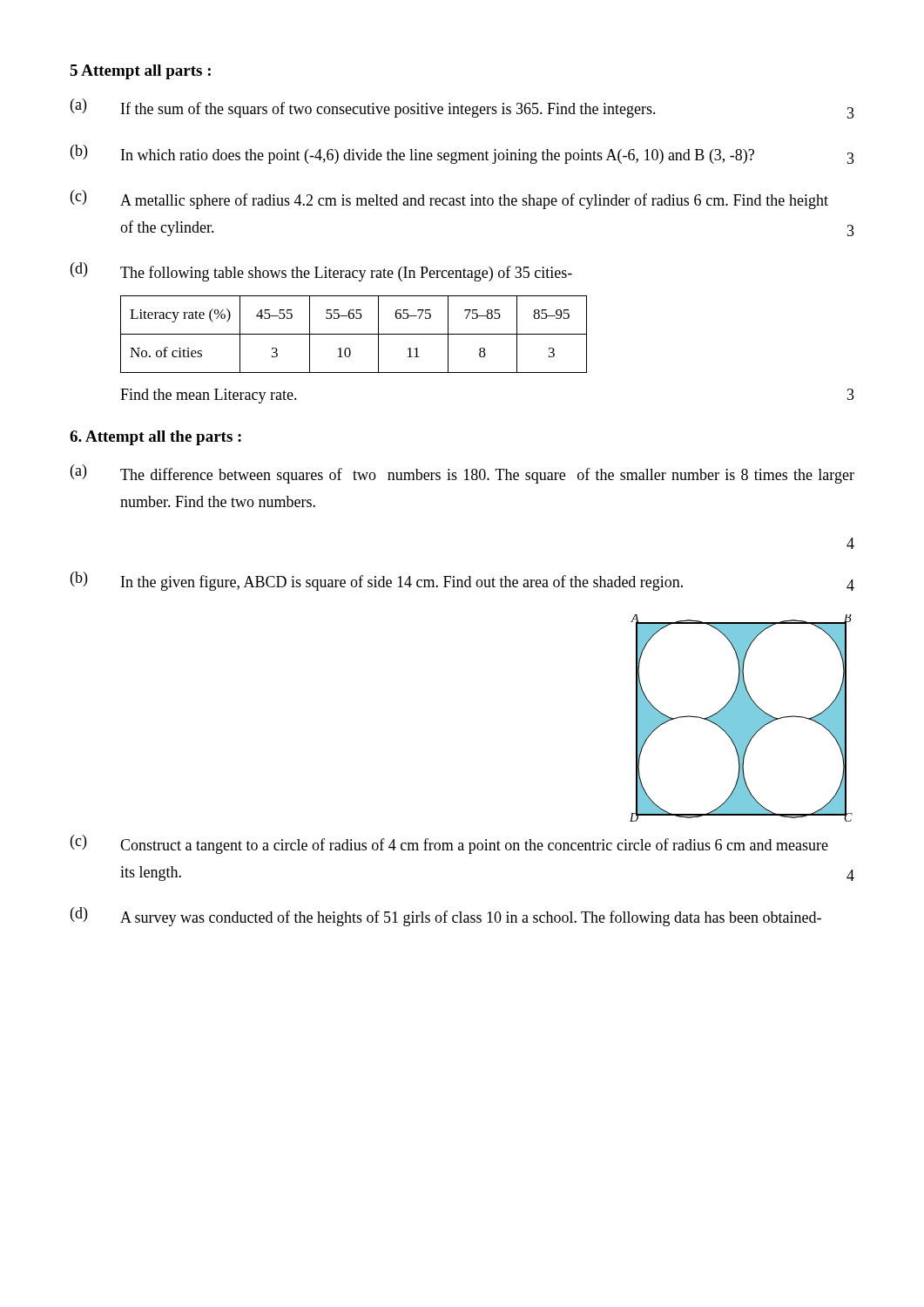This screenshot has height=1307, width=924.
Task: Navigate to the block starting "(c) Construct a"
Action: point(462,859)
